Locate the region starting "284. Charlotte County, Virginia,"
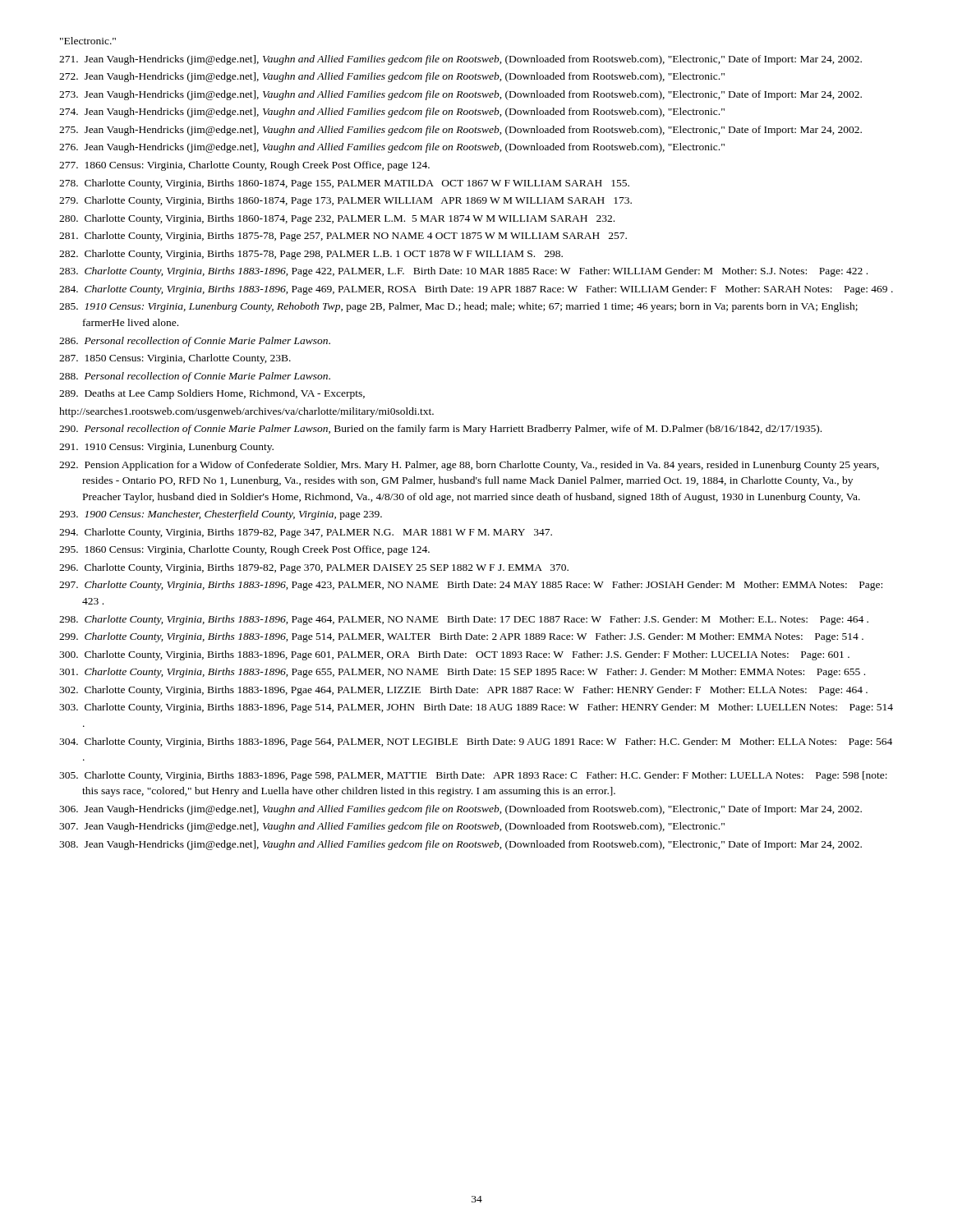 pos(476,289)
